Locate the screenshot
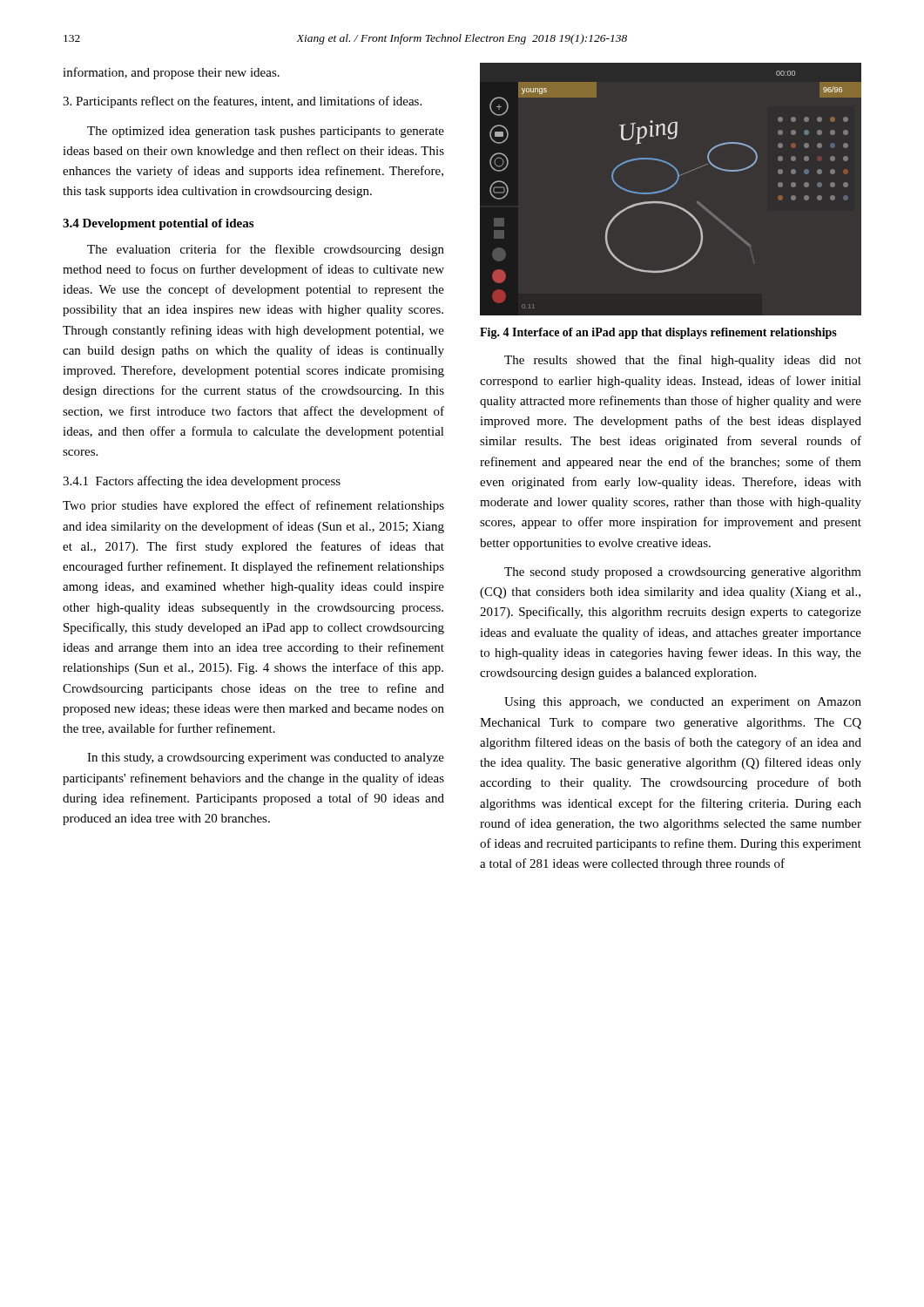The height and width of the screenshot is (1307, 924). click(x=671, y=191)
